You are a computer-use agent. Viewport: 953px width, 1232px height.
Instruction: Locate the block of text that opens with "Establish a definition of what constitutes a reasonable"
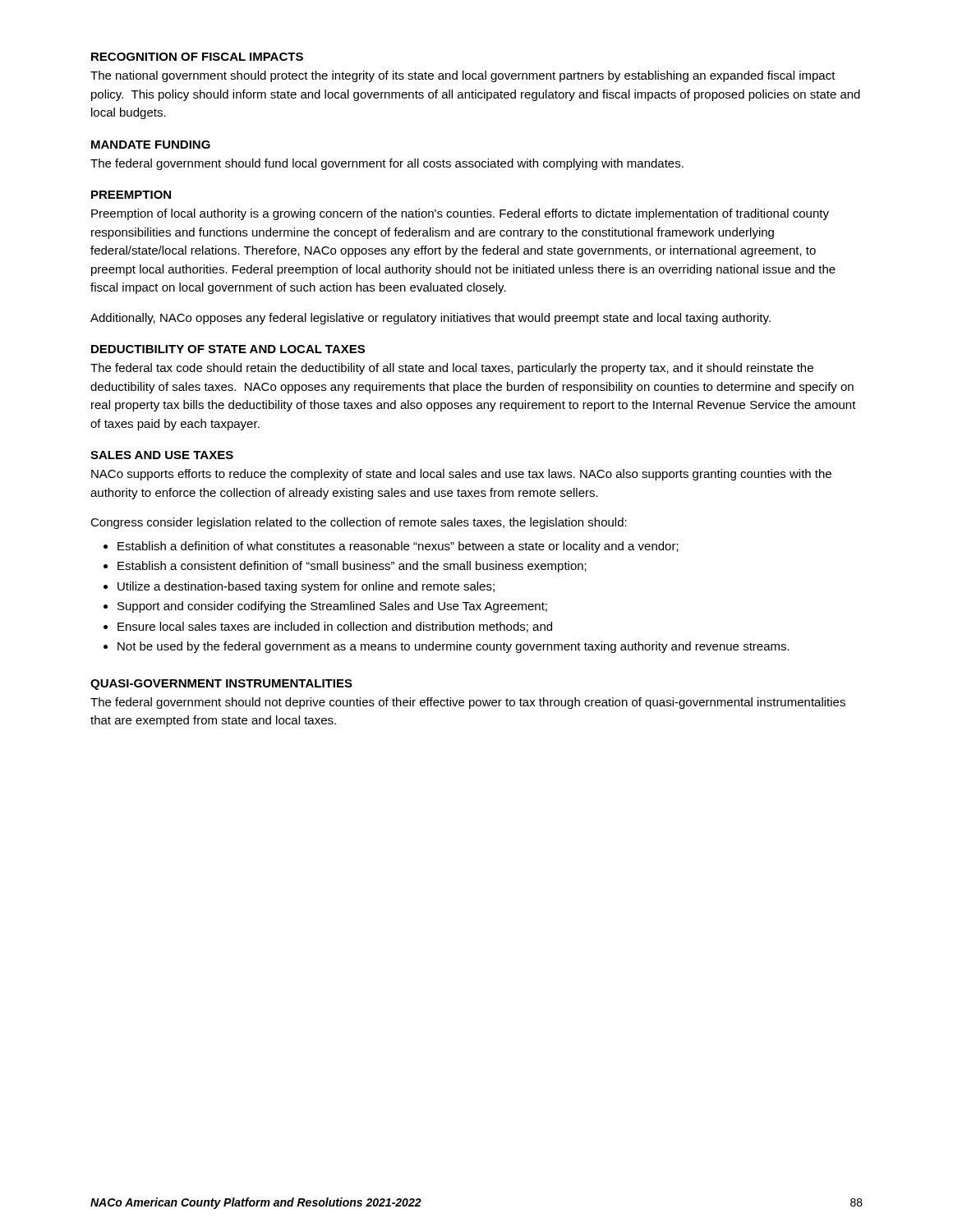click(398, 545)
